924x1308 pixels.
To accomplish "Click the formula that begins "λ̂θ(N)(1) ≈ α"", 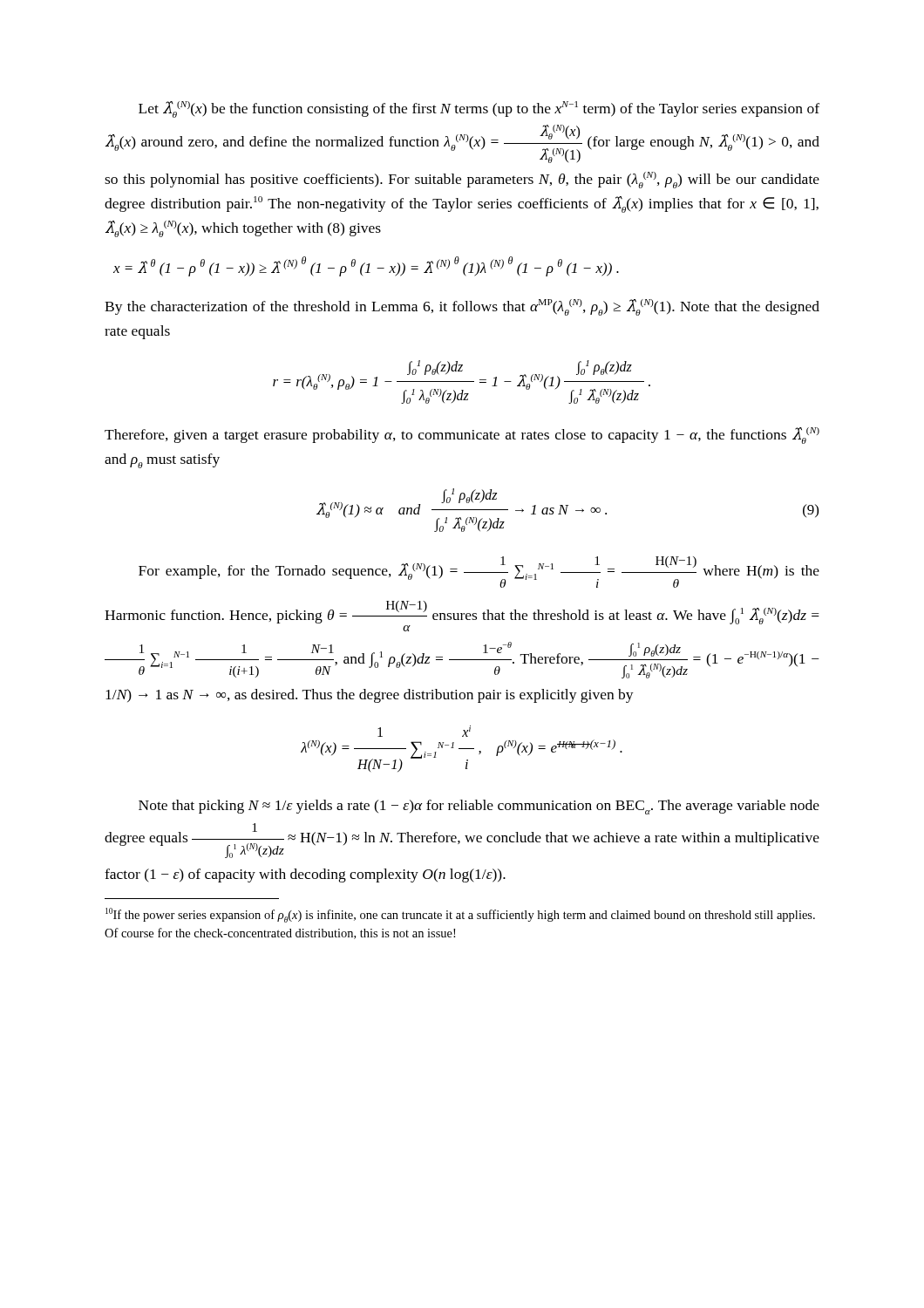I will (x=568, y=510).
